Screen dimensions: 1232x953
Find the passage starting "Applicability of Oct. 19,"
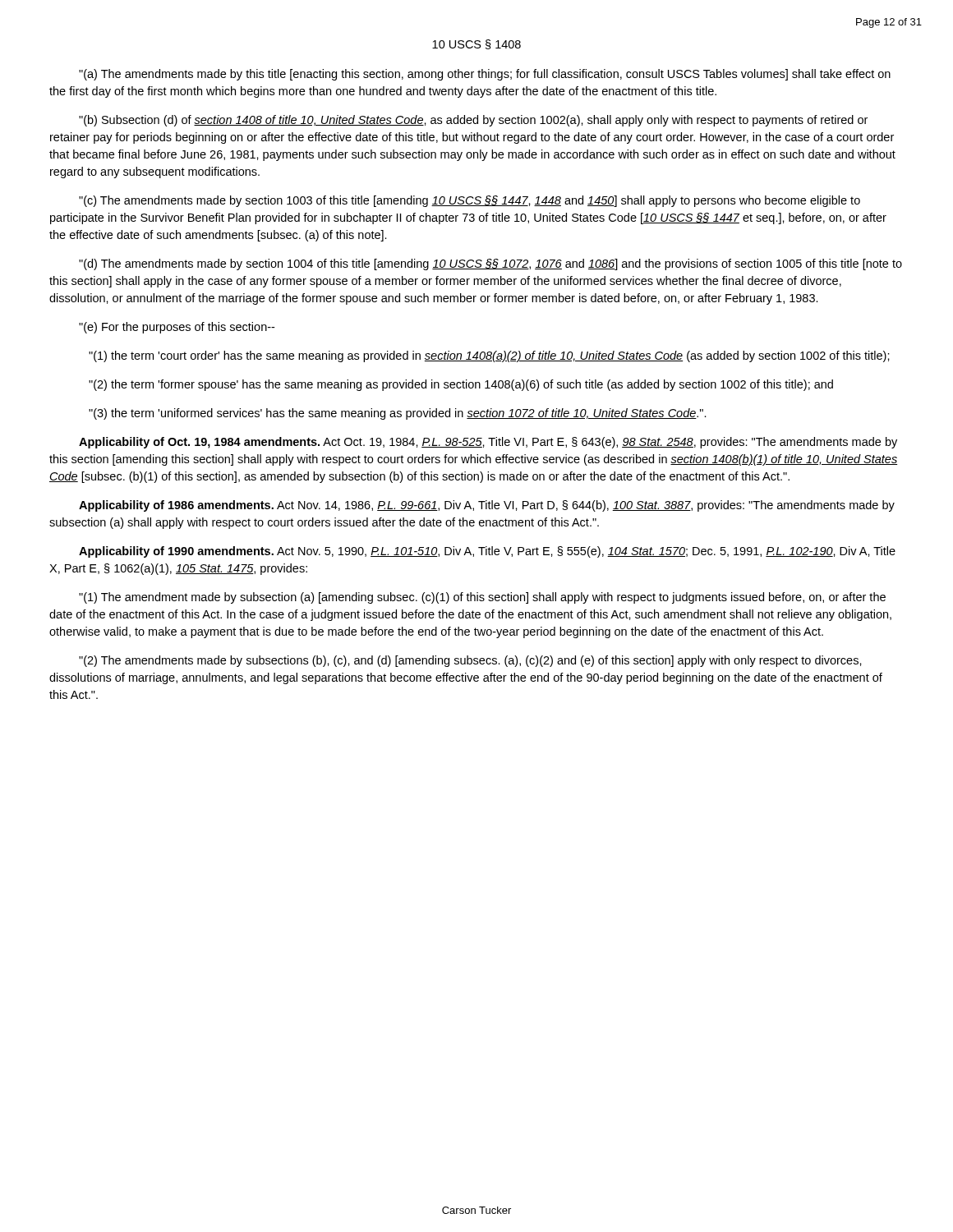[x=473, y=459]
